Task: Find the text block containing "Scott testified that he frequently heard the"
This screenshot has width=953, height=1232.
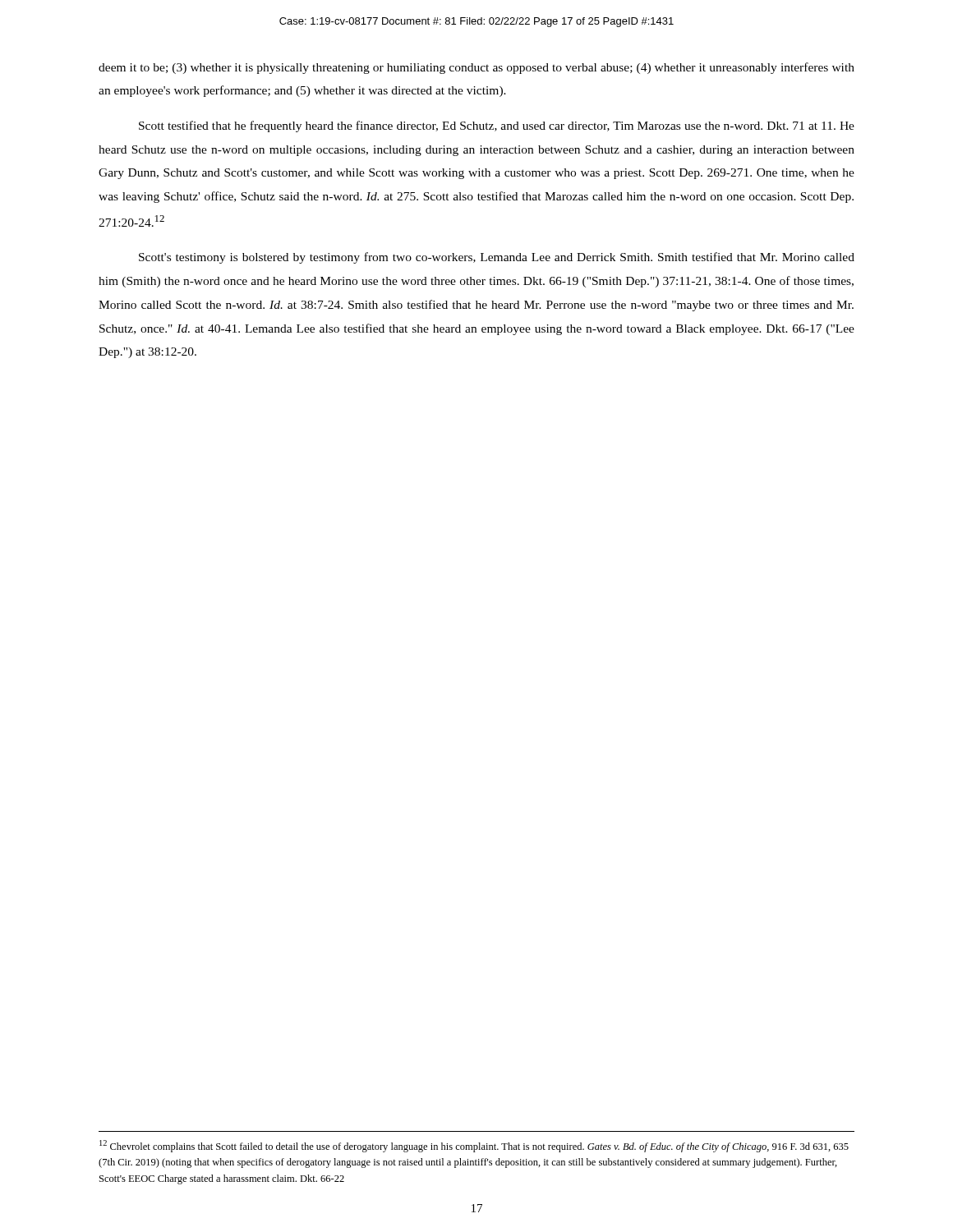Action: pos(476,174)
